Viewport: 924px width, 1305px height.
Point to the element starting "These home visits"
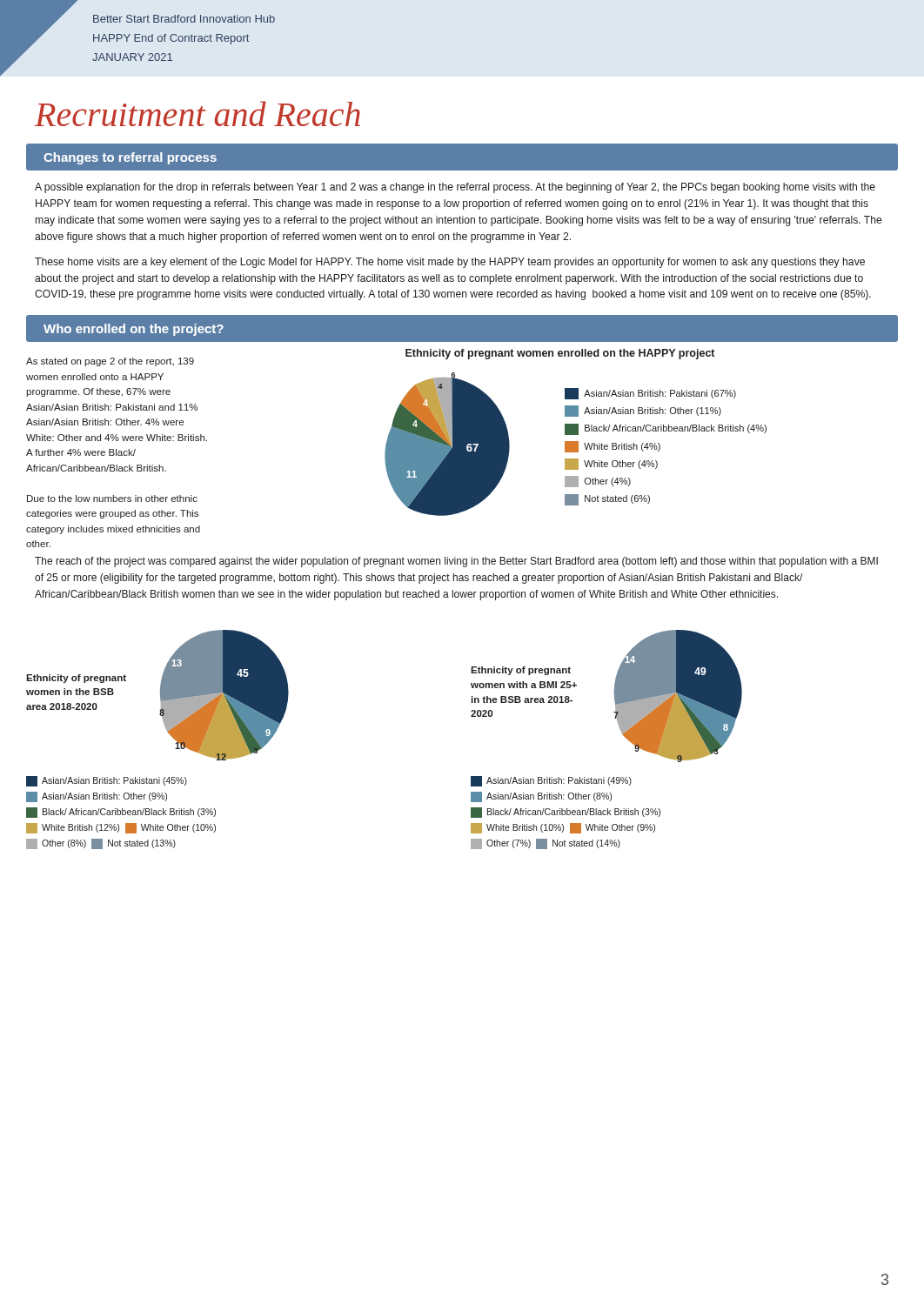pyautogui.click(x=453, y=278)
